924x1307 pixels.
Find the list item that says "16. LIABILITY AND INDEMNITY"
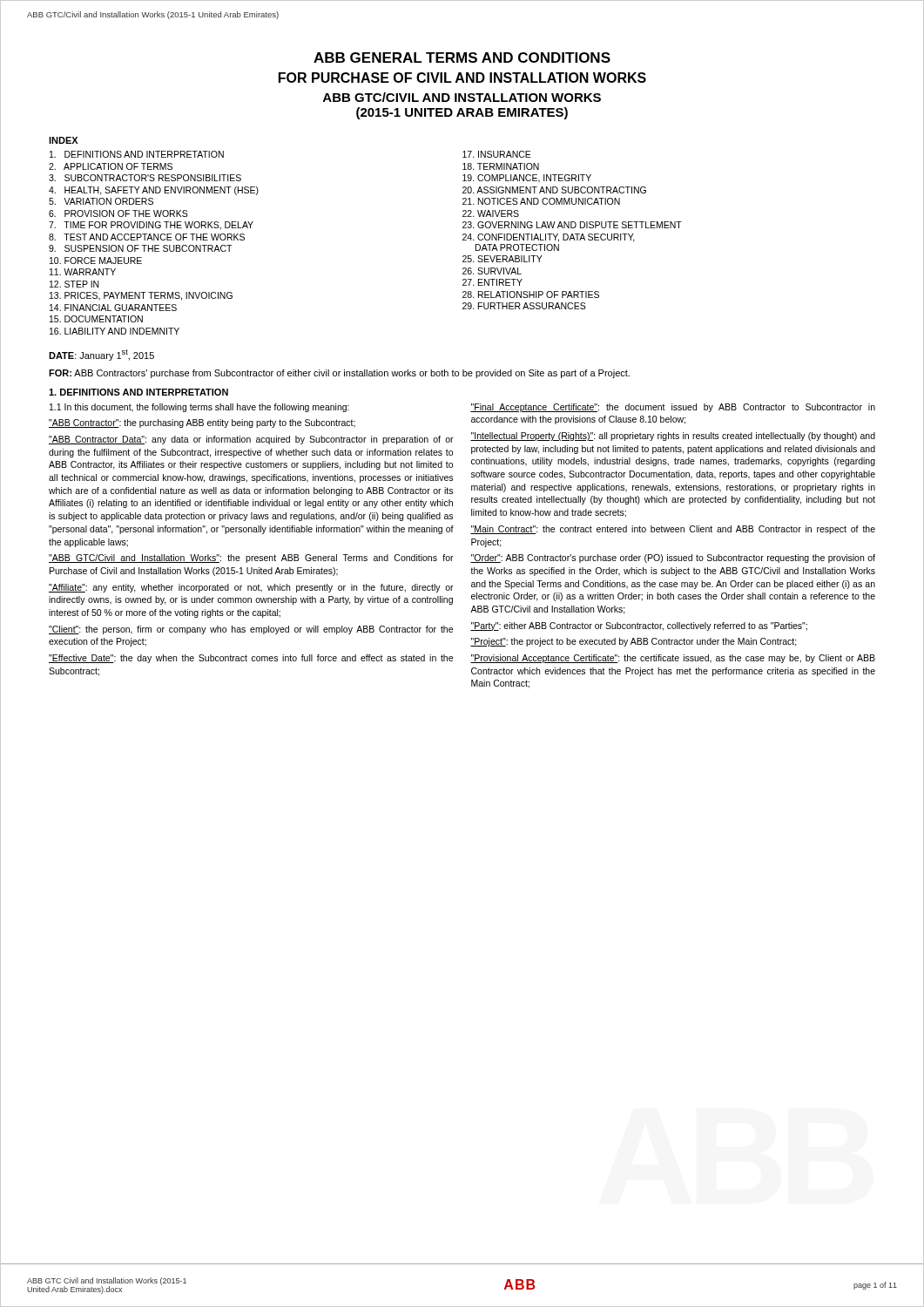point(114,331)
